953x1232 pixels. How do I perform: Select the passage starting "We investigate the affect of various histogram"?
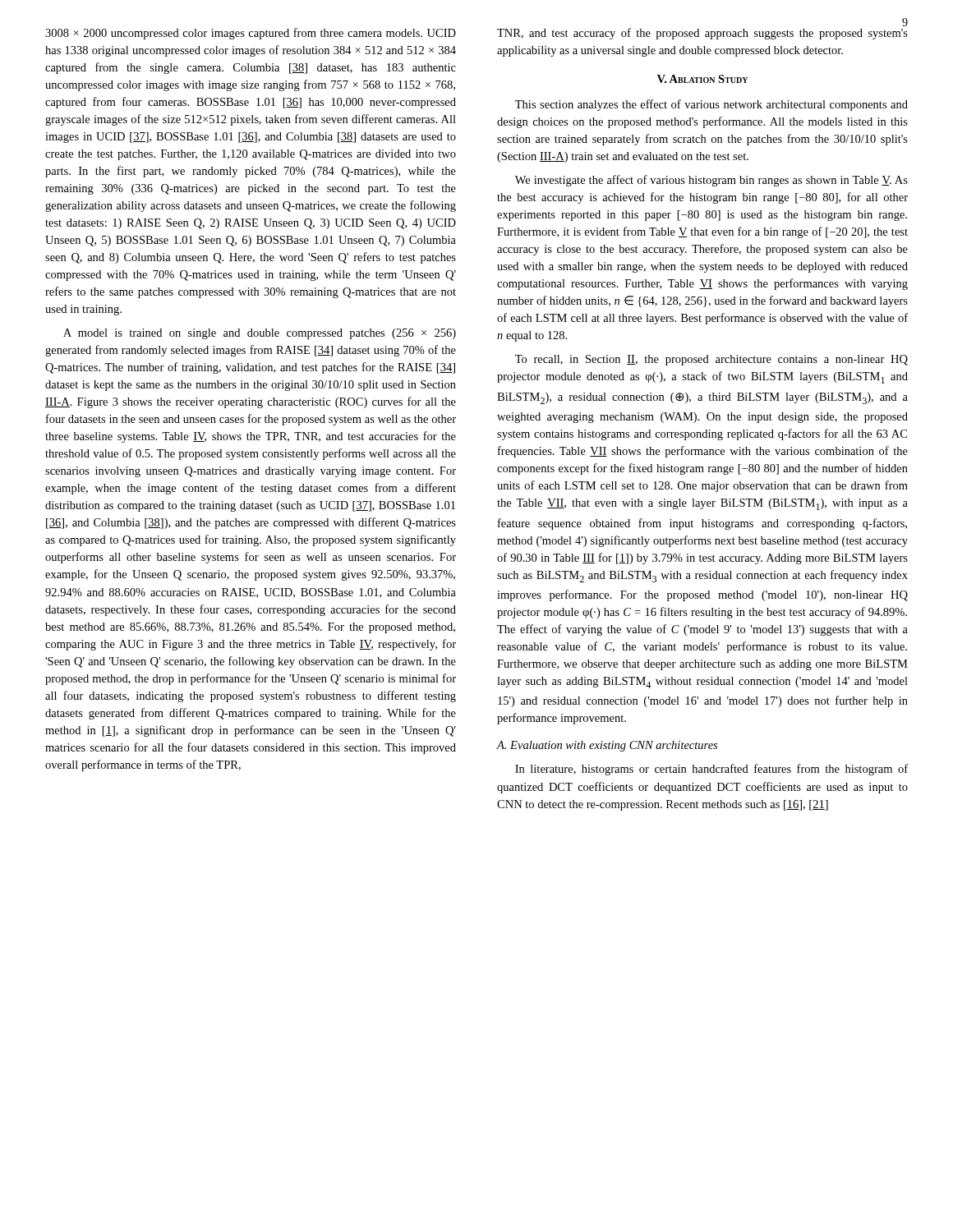[702, 258]
